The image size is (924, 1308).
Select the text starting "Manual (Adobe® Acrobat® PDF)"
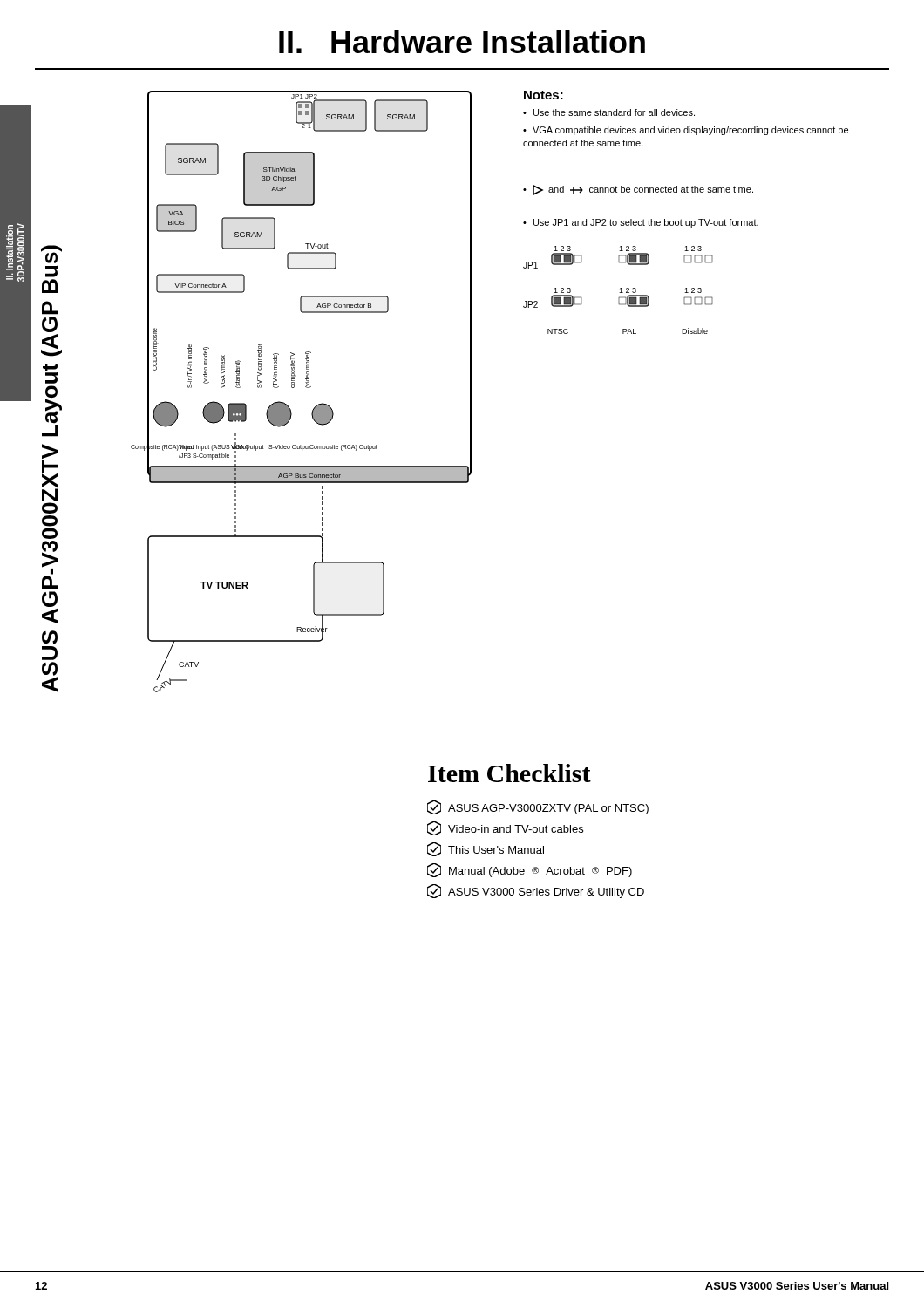tap(530, 870)
